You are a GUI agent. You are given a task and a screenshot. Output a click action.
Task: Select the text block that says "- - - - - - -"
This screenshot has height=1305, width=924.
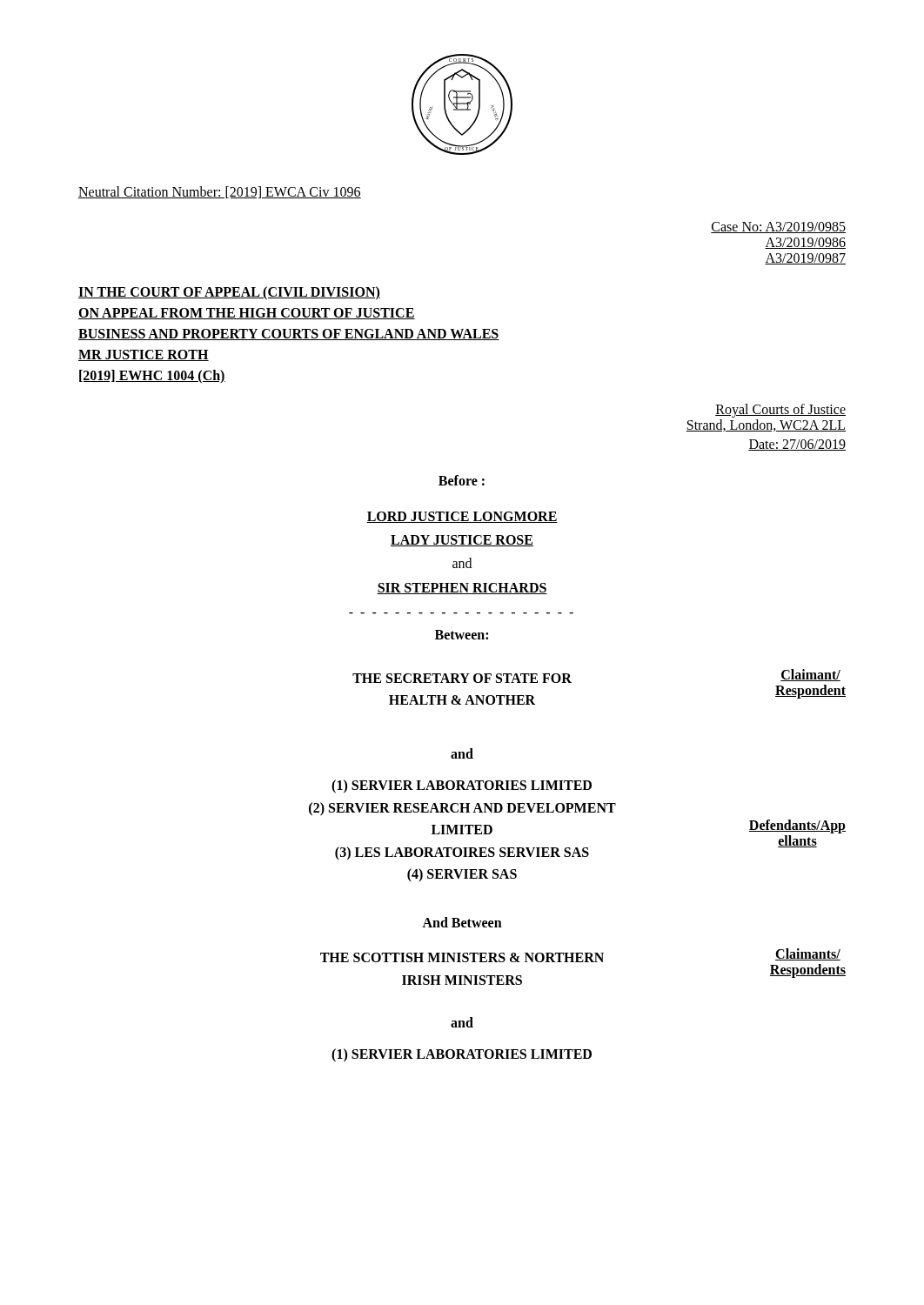click(462, 612)
